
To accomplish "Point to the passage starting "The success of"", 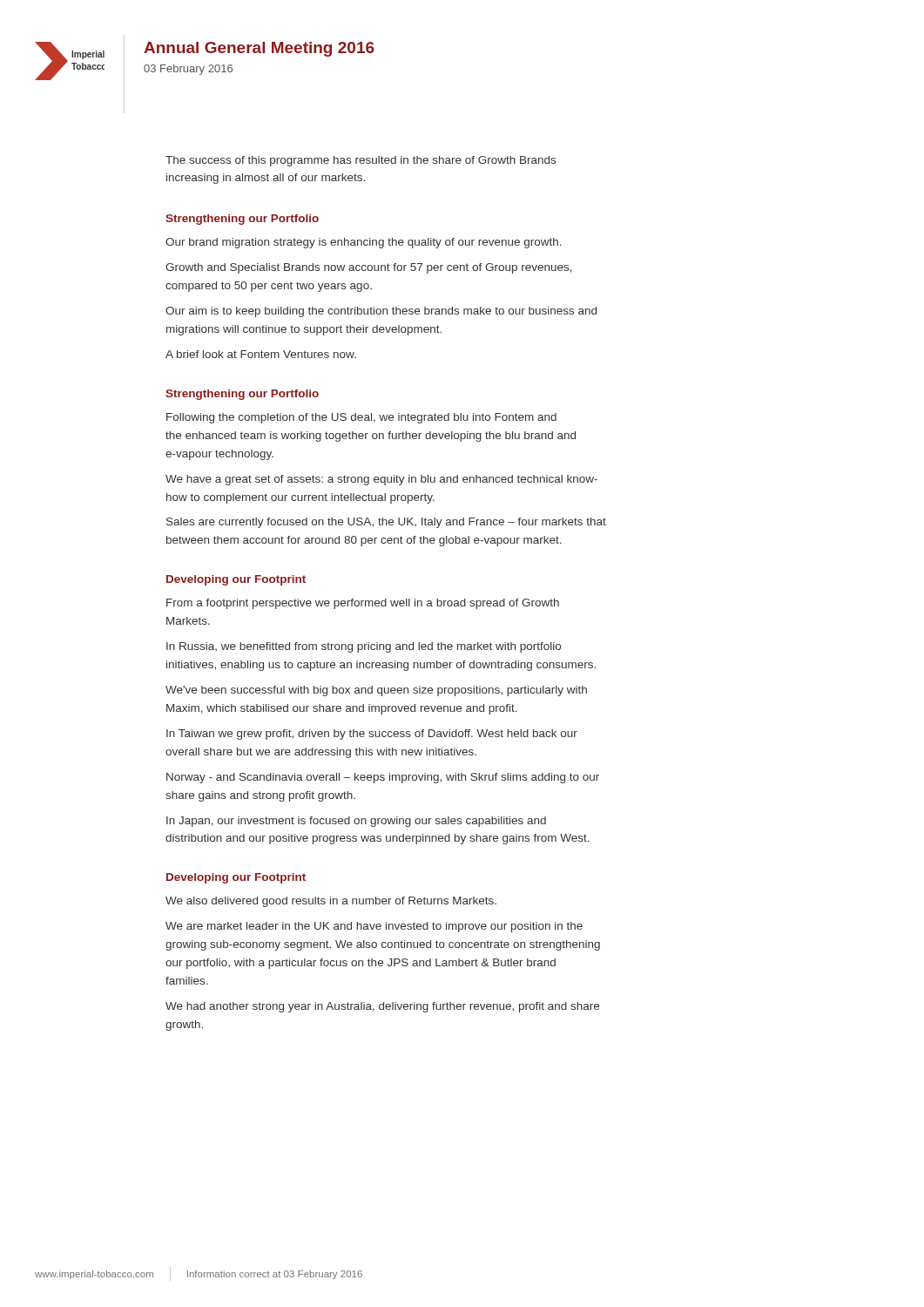I will 510,169.
